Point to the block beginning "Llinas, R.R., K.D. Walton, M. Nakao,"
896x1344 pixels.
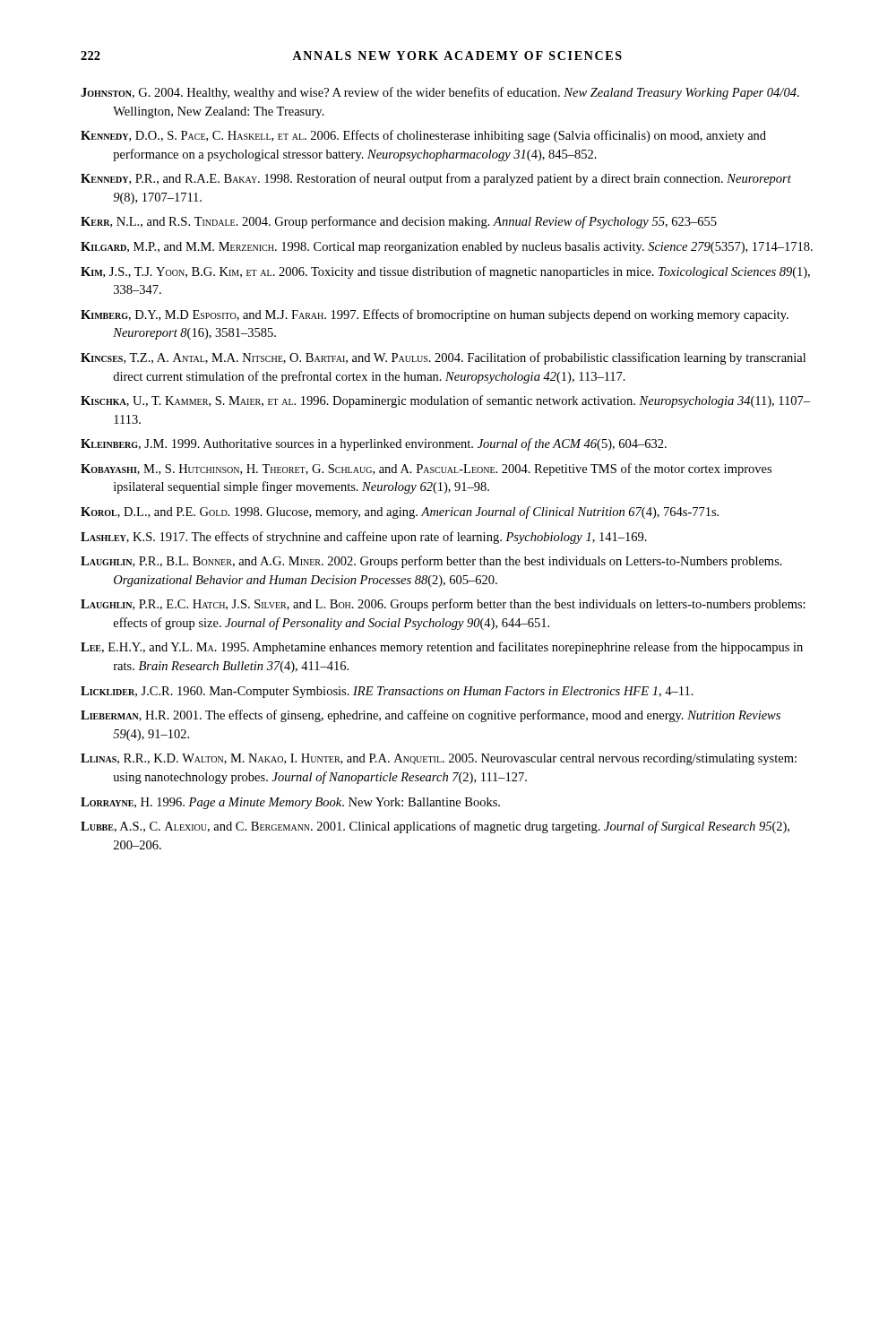[x=439, y=768]
